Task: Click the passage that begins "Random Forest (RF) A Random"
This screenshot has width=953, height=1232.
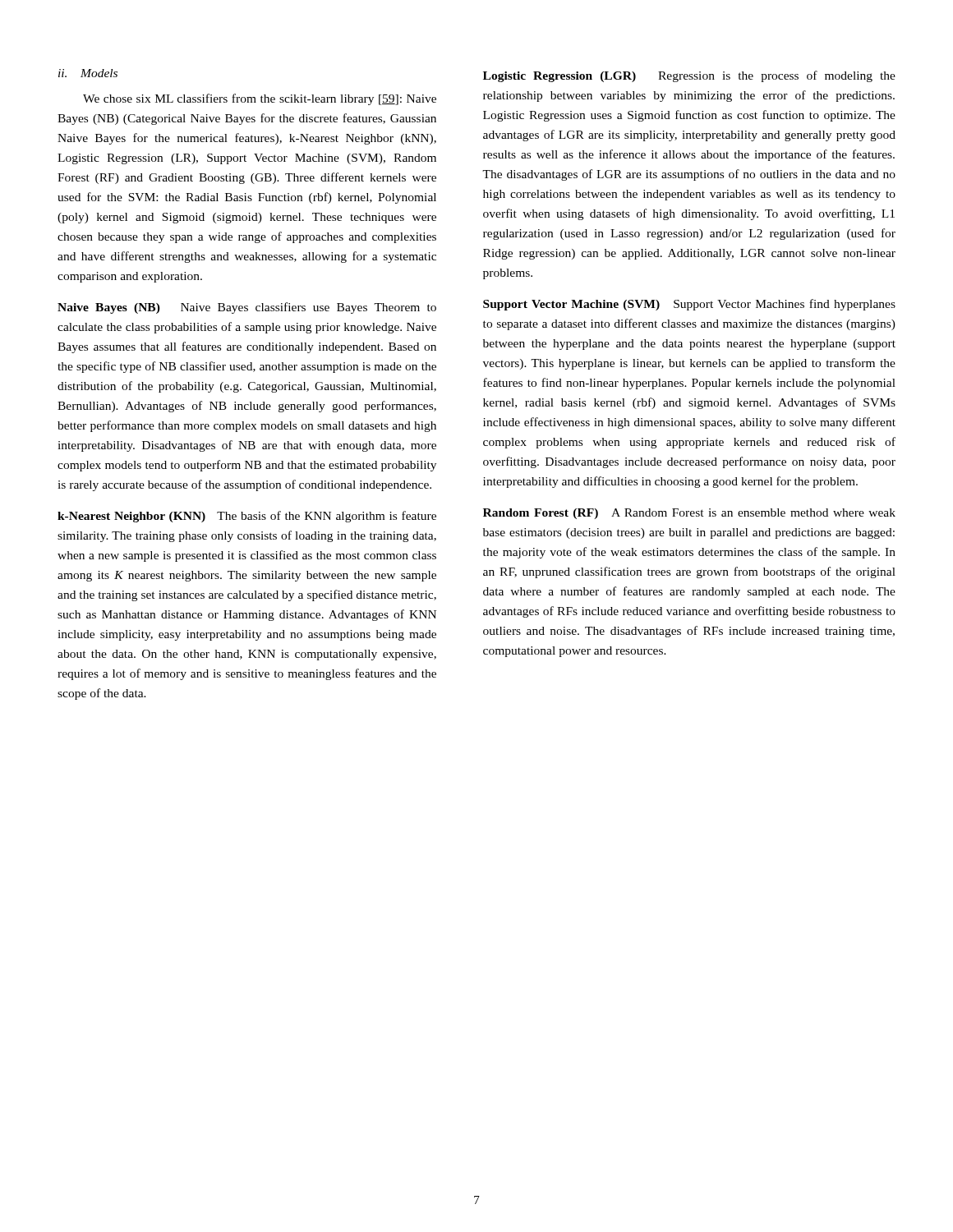Action: point(689,582)
